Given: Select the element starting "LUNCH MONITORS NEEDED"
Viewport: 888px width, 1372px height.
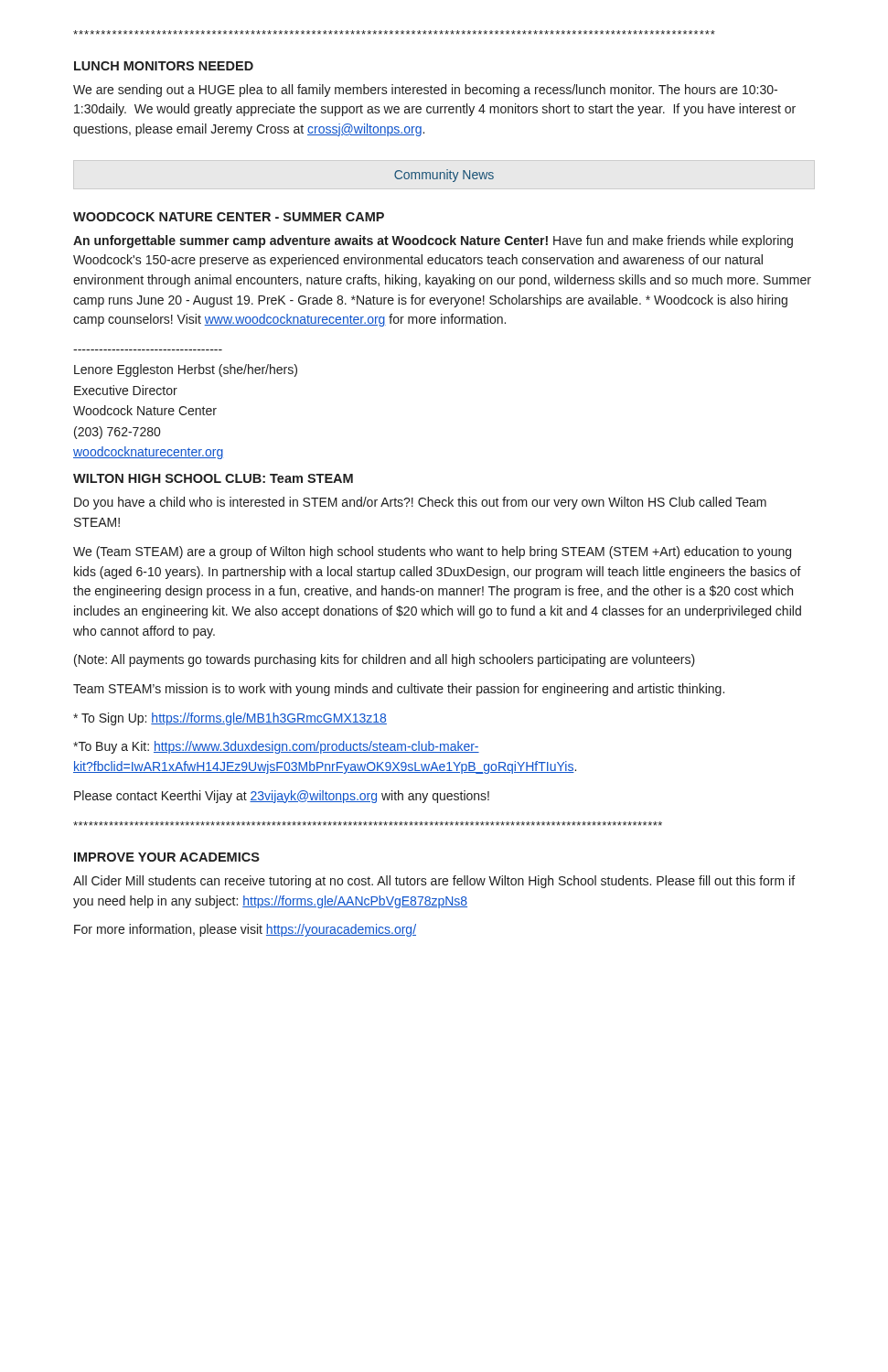Looking at the screenshot, I should [x=163, y=66].
